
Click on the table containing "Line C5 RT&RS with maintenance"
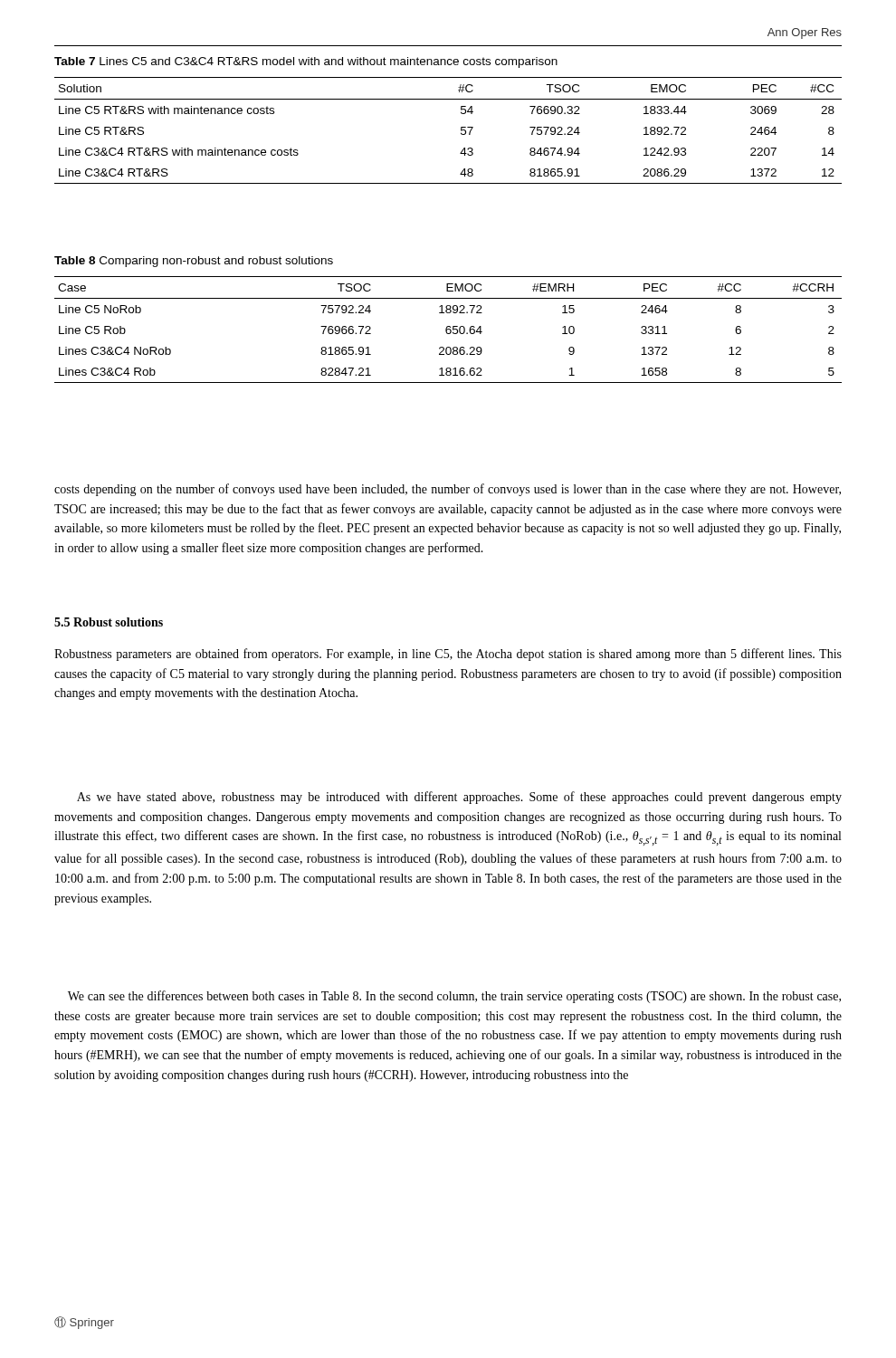(448, 130)
